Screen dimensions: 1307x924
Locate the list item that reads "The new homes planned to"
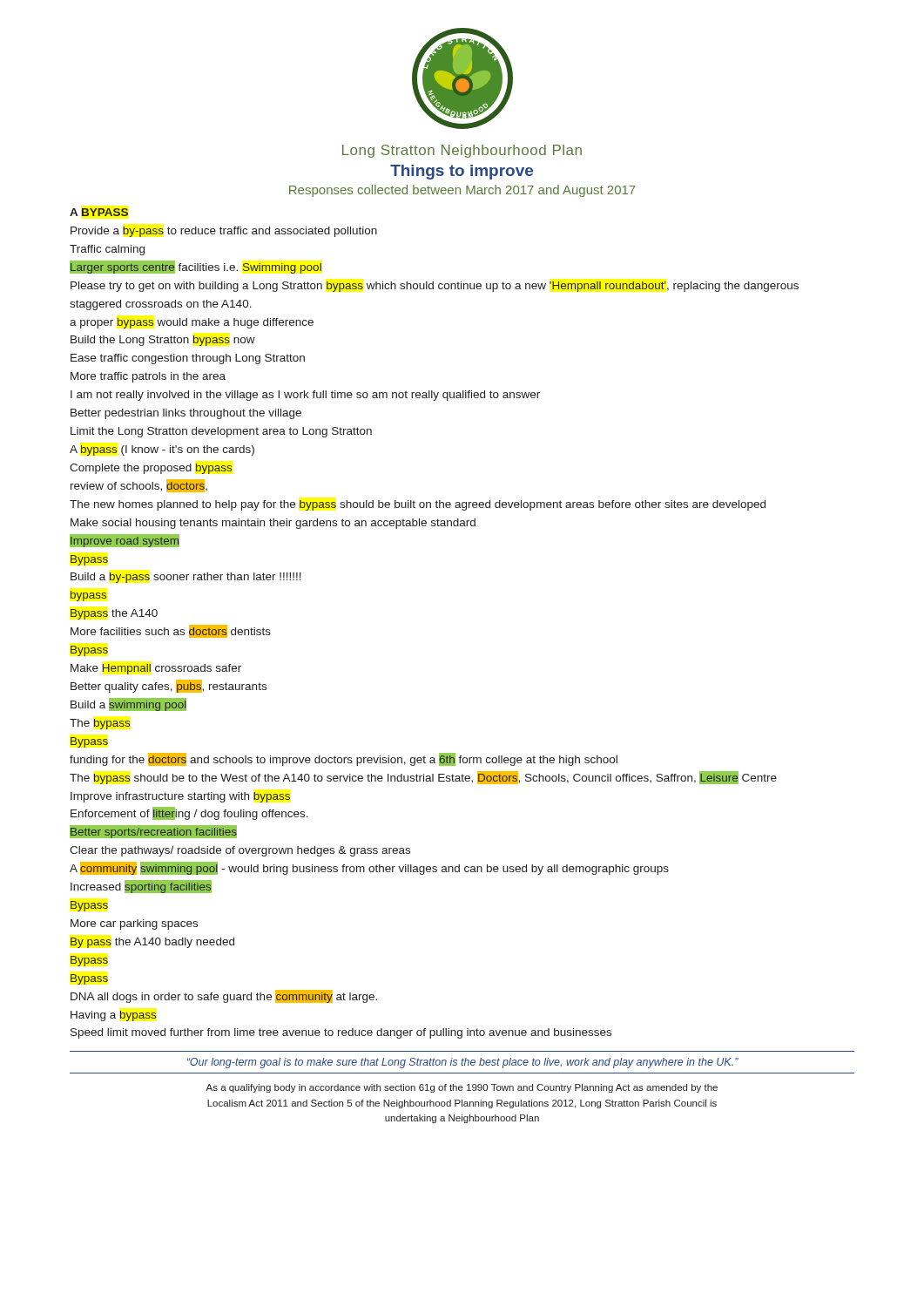[x=418, y=504]
